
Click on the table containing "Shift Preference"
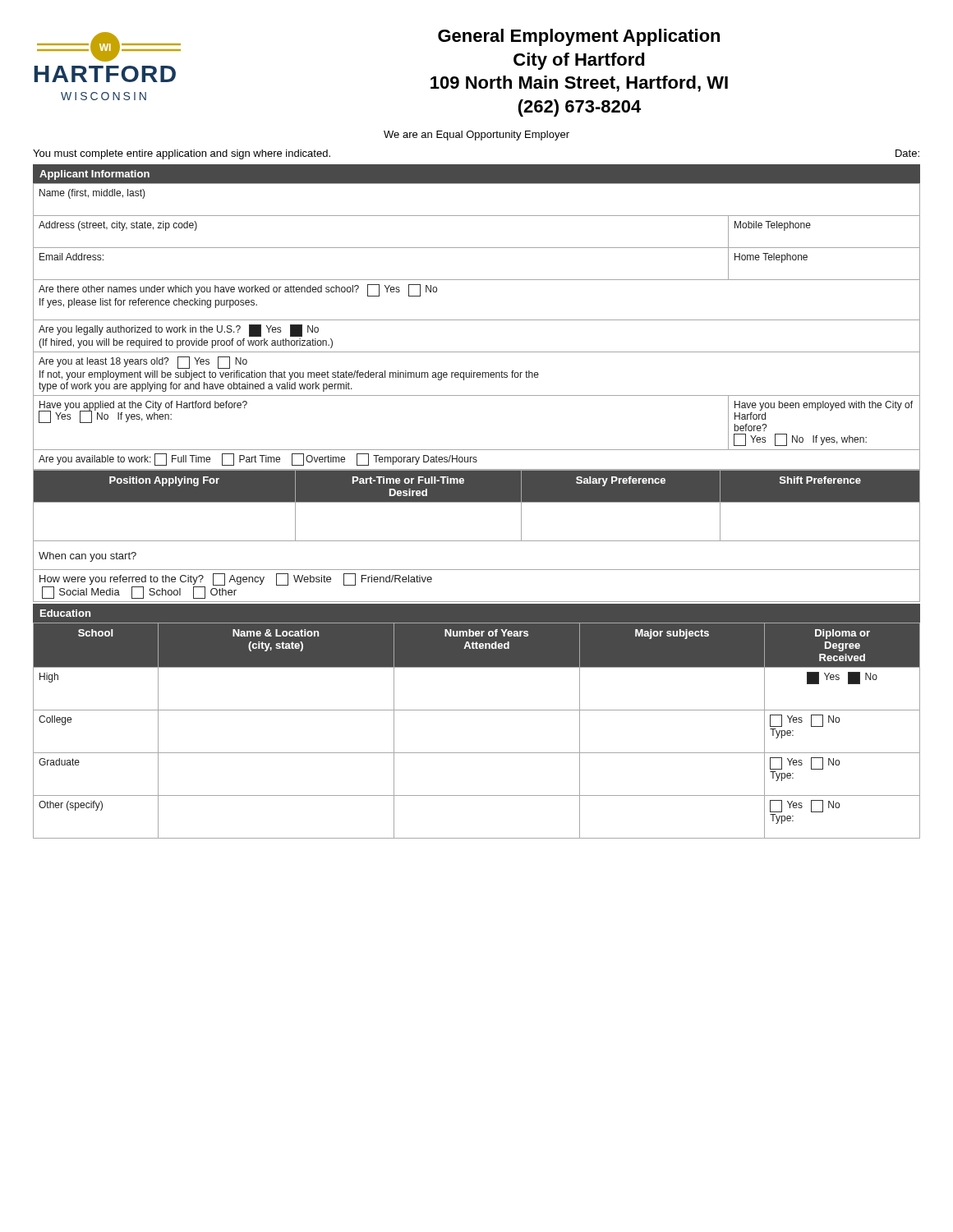point(476,506)
